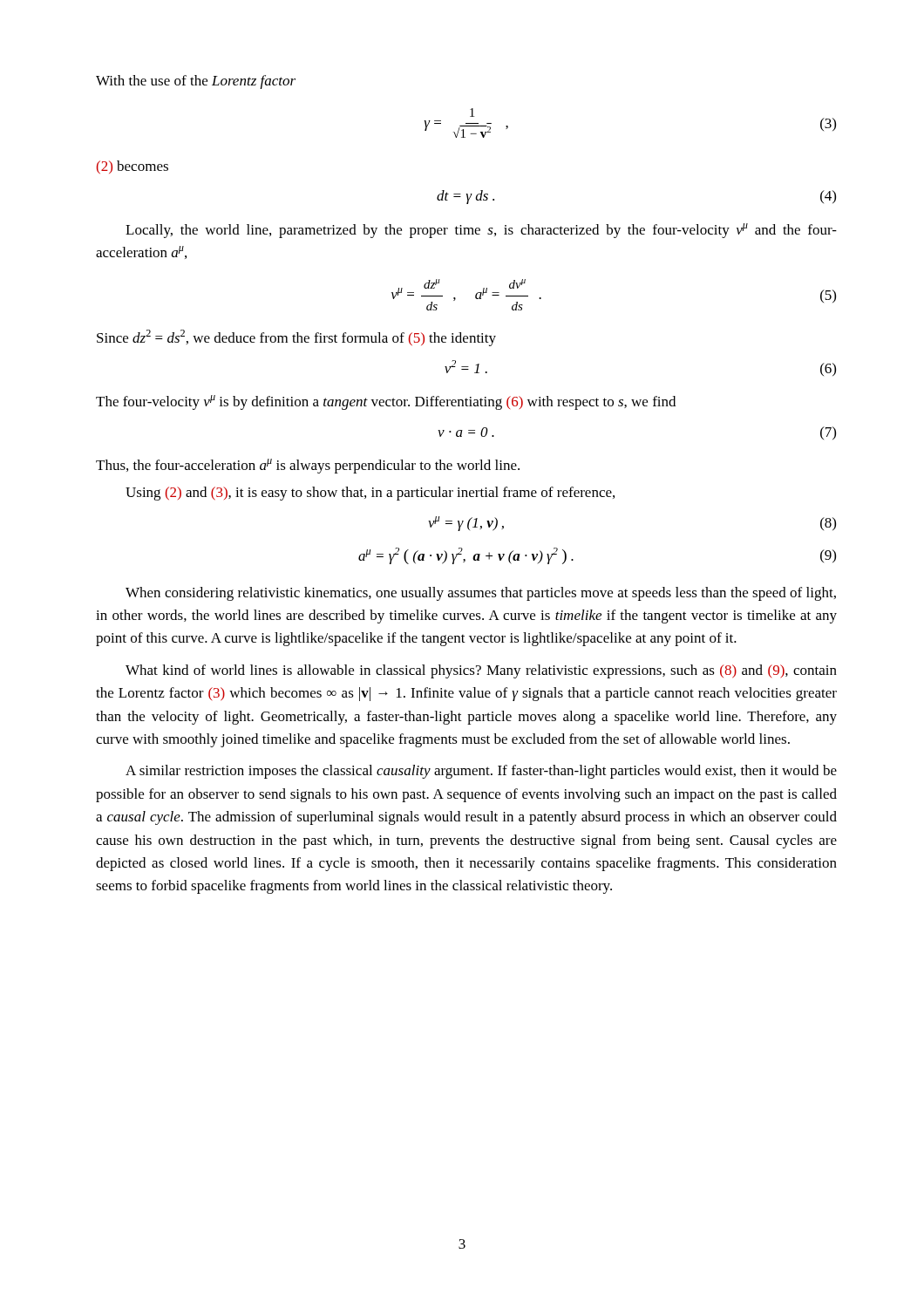
Task: Click on the text starting "With the use of the"
Action: (196, 81)
